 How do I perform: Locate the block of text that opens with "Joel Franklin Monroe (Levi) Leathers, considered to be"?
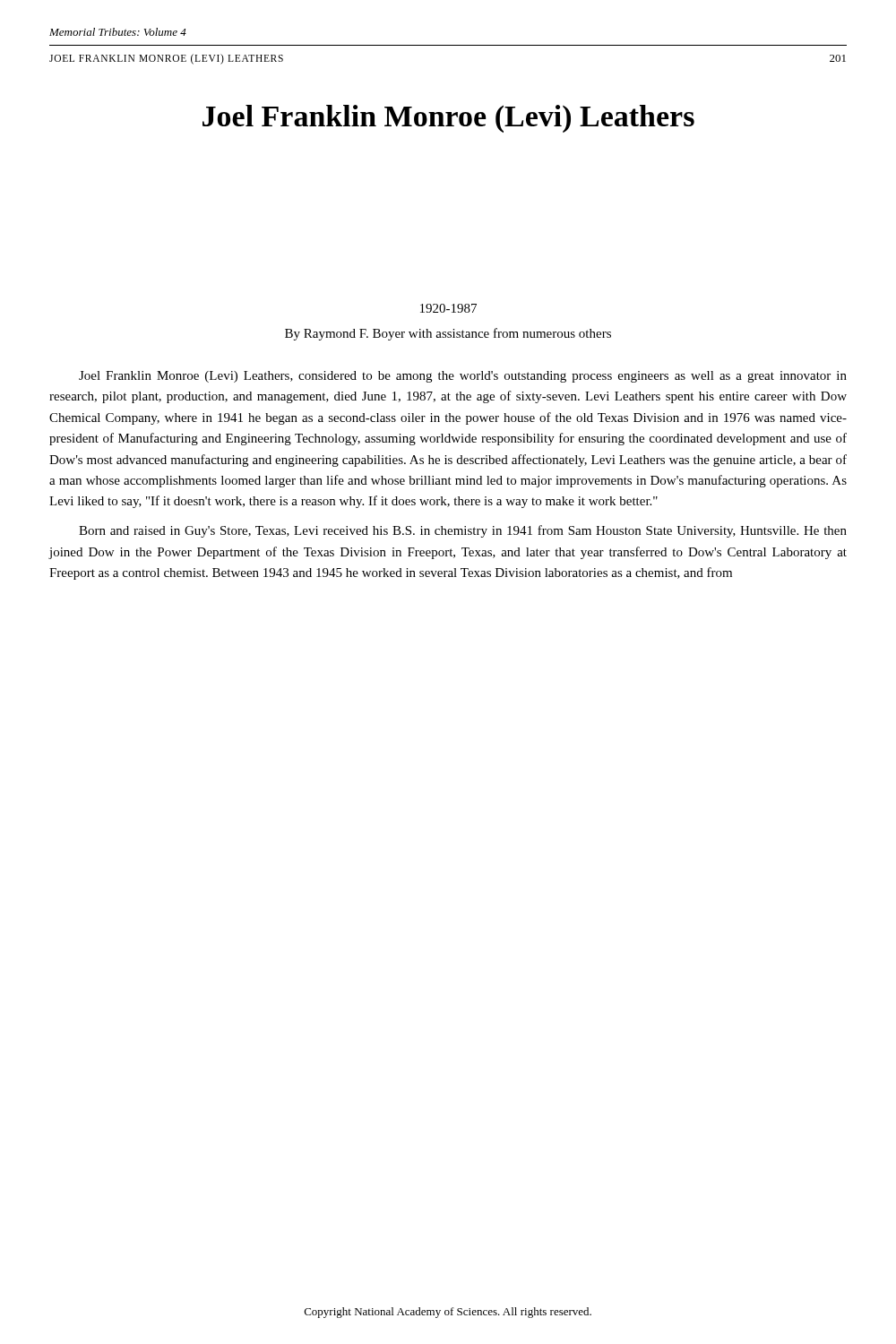click(448, 475)
